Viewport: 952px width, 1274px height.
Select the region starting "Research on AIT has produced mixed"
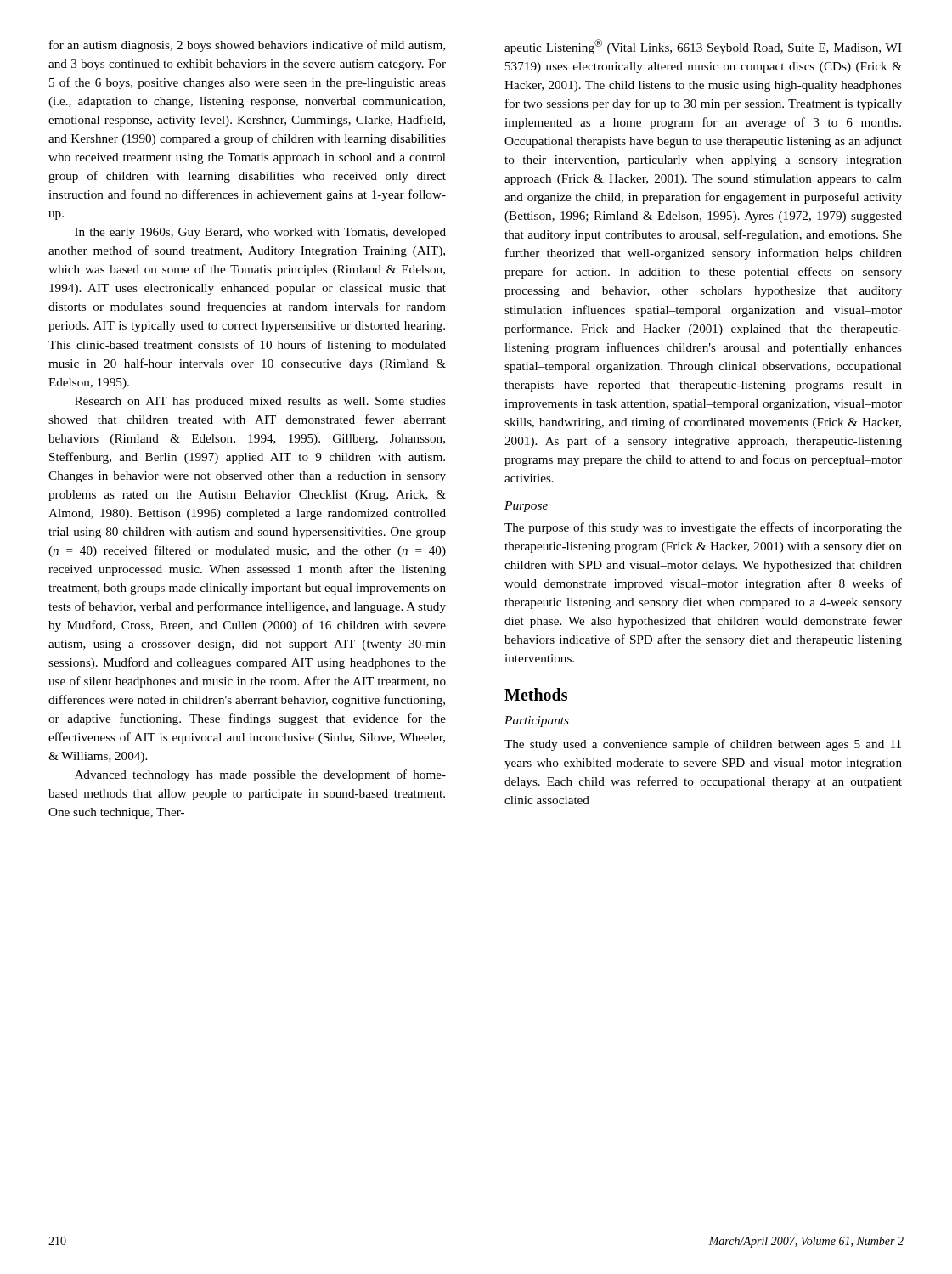coord(247,578)
